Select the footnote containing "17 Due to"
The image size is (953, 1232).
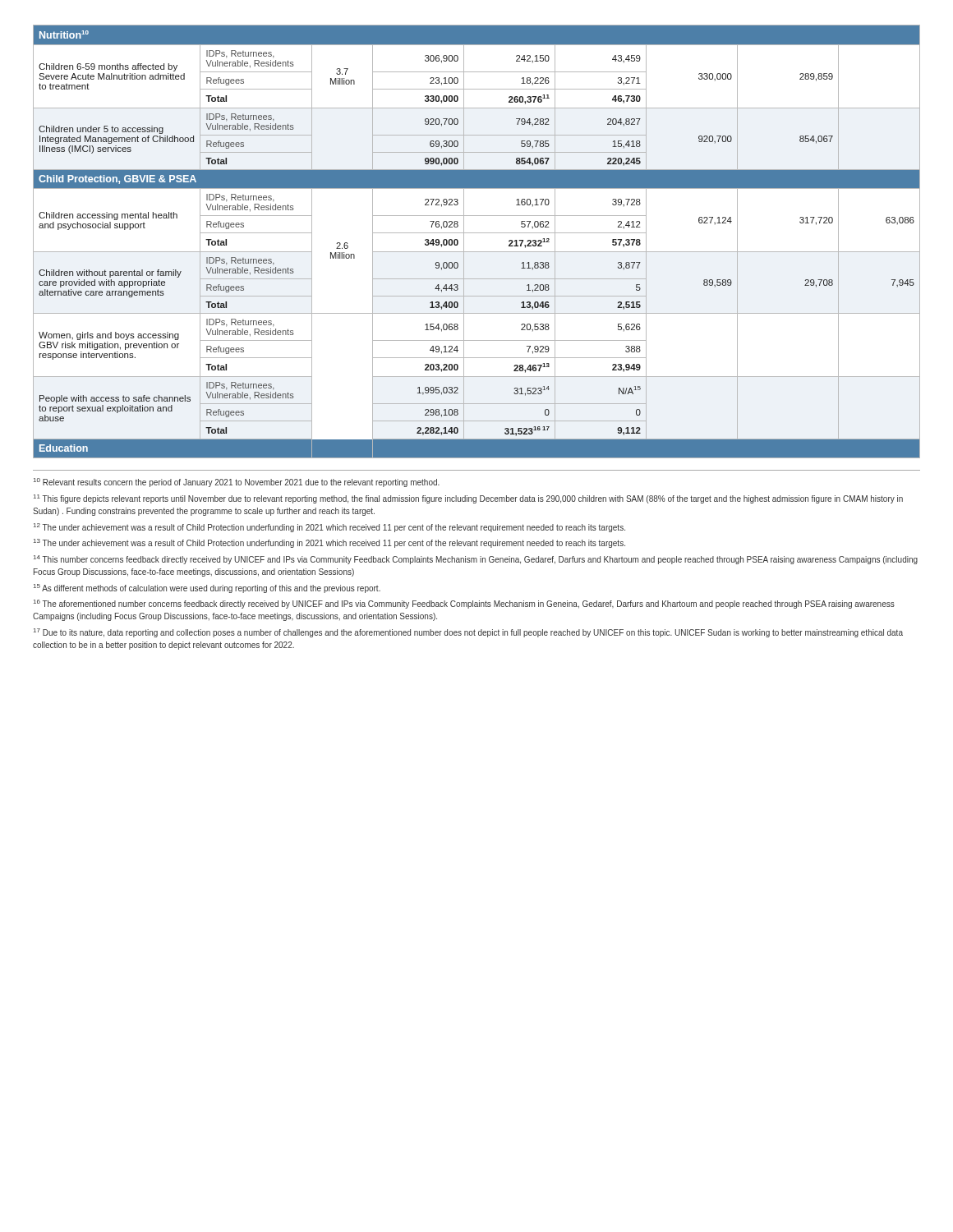(468, 638)
